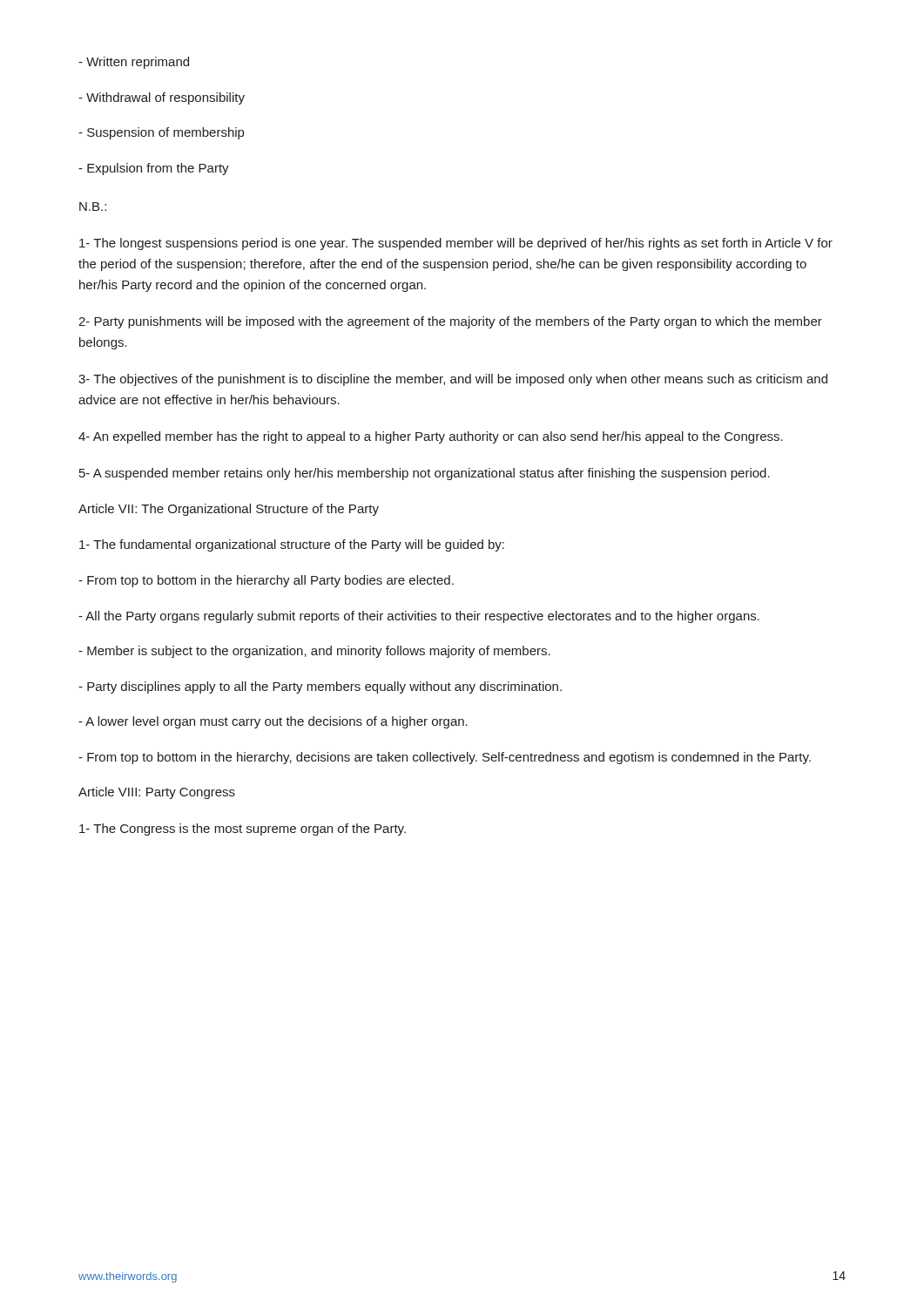Point to the block starting "3- The objectives"
This screenshot has height=1307, width=924.
point(453,389)
